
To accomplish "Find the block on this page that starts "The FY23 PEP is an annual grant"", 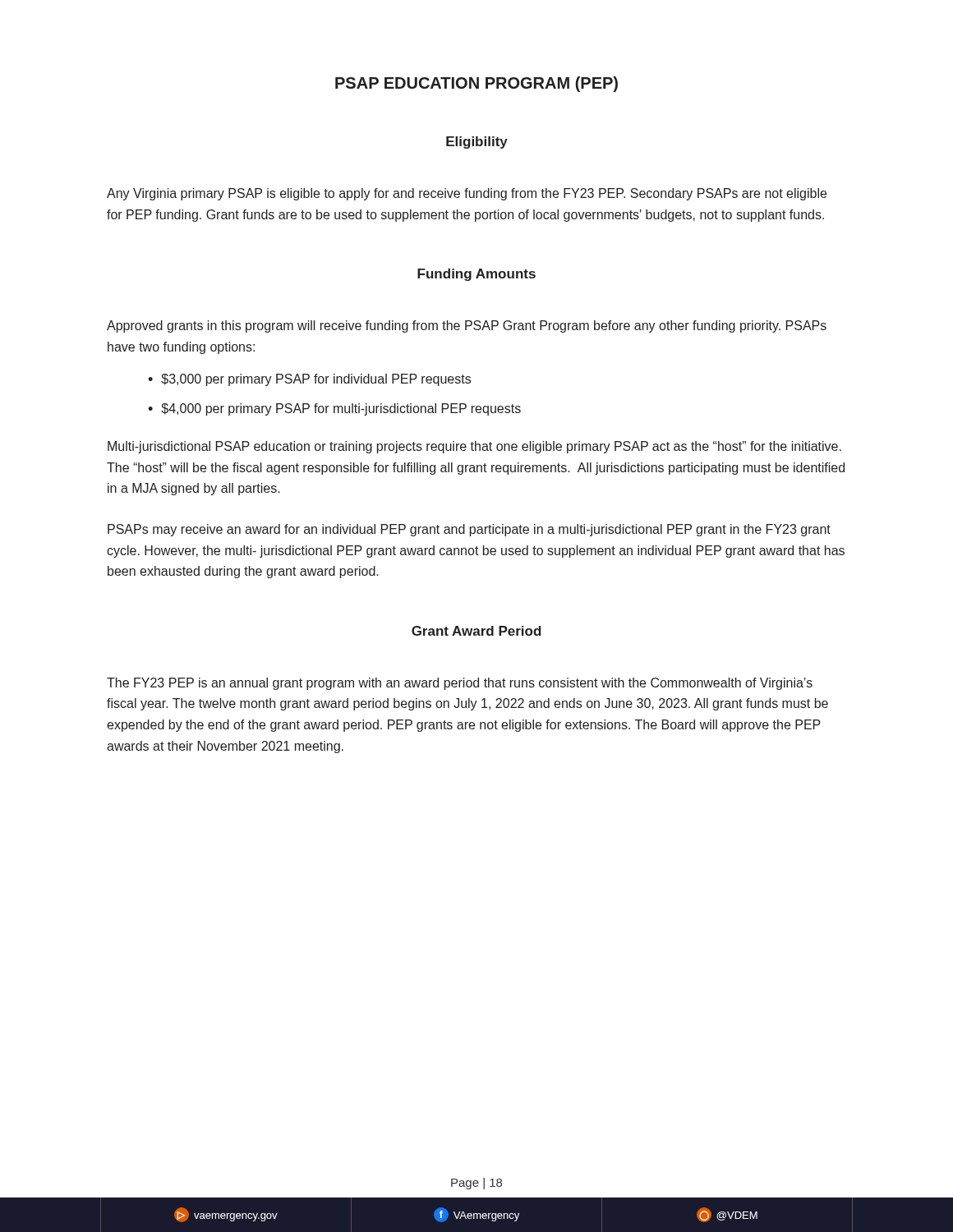I will click(x=468, y=714).
